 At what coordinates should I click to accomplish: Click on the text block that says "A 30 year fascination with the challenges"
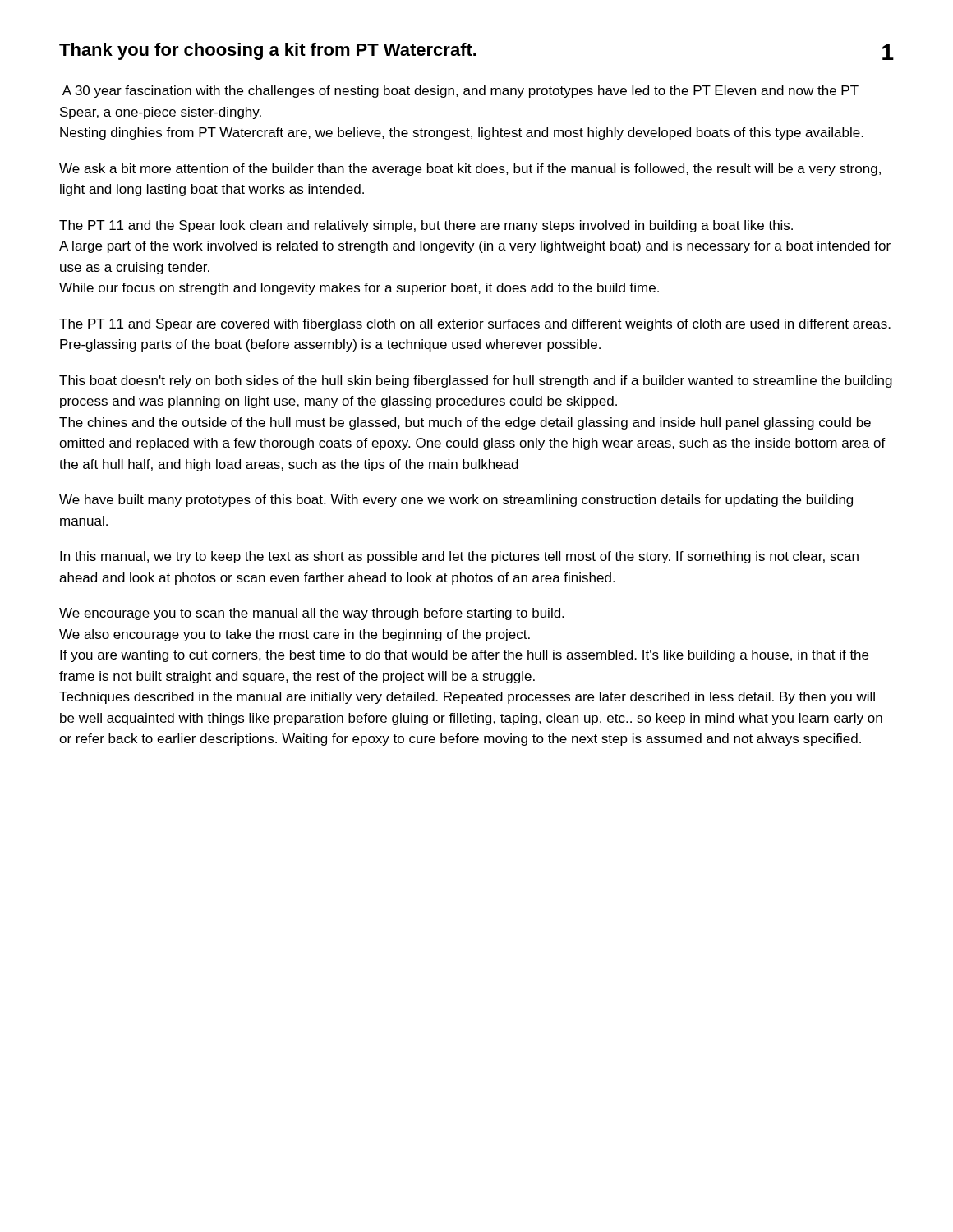click(460, 92)
